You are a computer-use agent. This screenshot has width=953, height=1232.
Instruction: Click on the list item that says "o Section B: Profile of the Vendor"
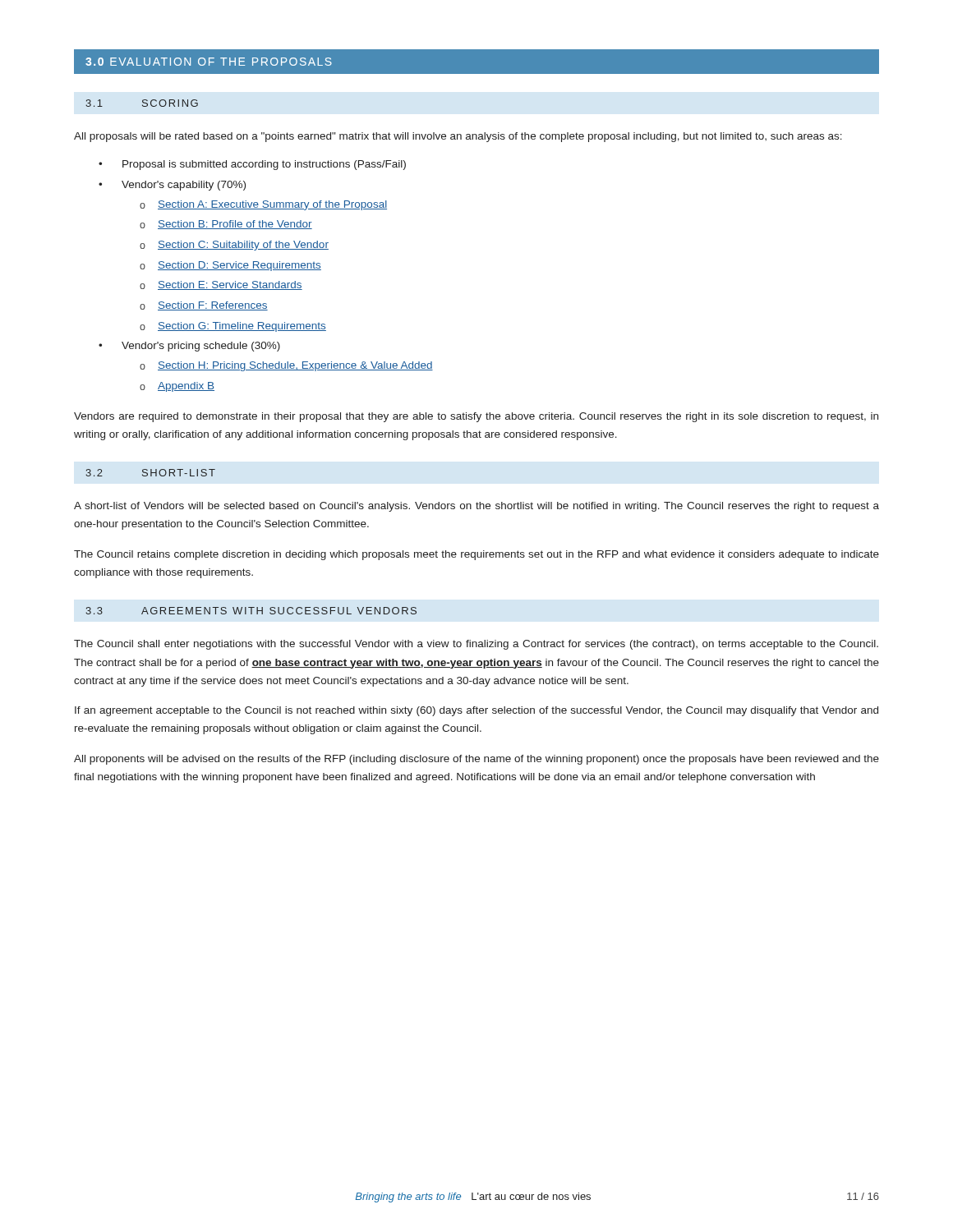pos(226,225)
